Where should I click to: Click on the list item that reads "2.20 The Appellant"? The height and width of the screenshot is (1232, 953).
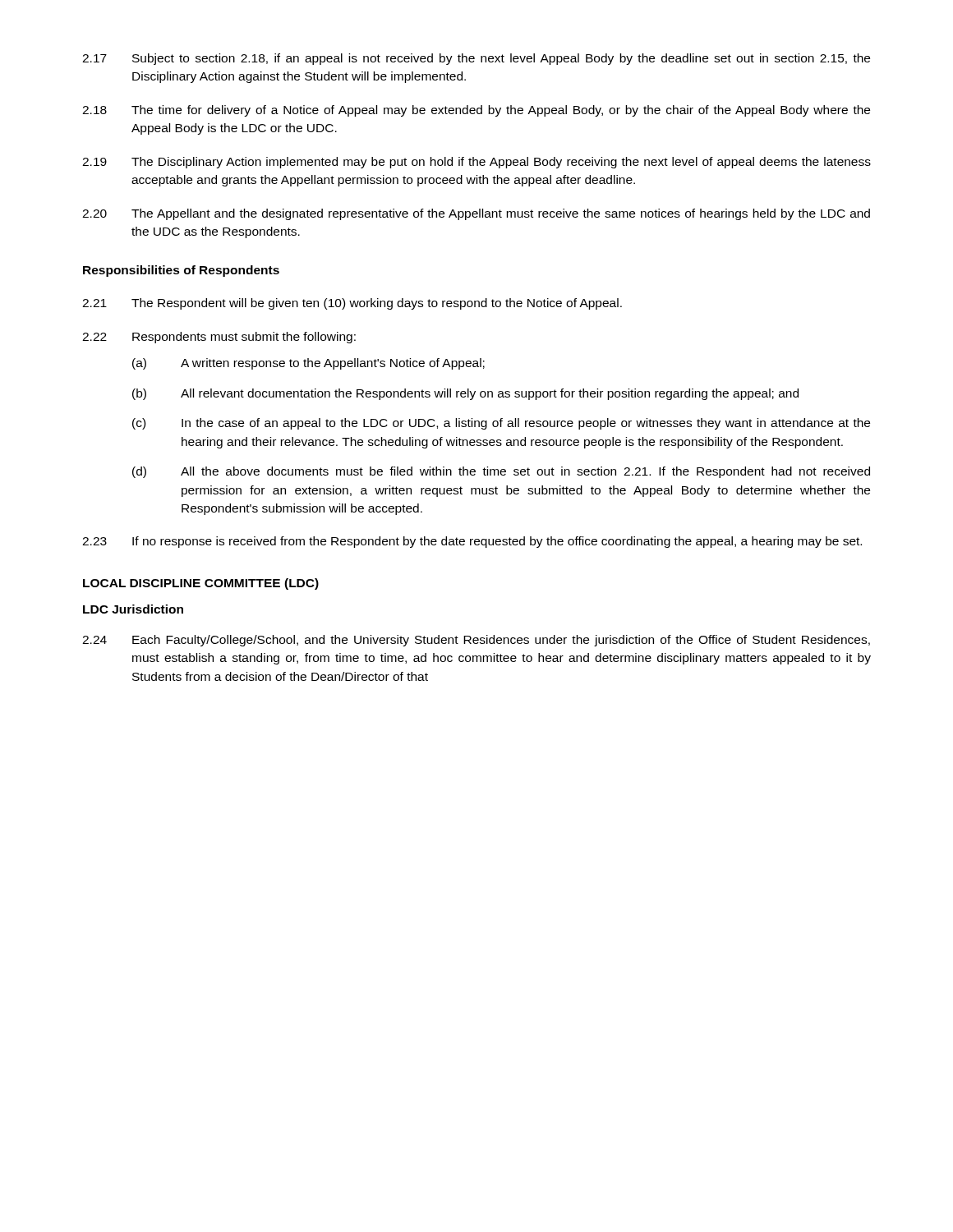coord(476,223)
